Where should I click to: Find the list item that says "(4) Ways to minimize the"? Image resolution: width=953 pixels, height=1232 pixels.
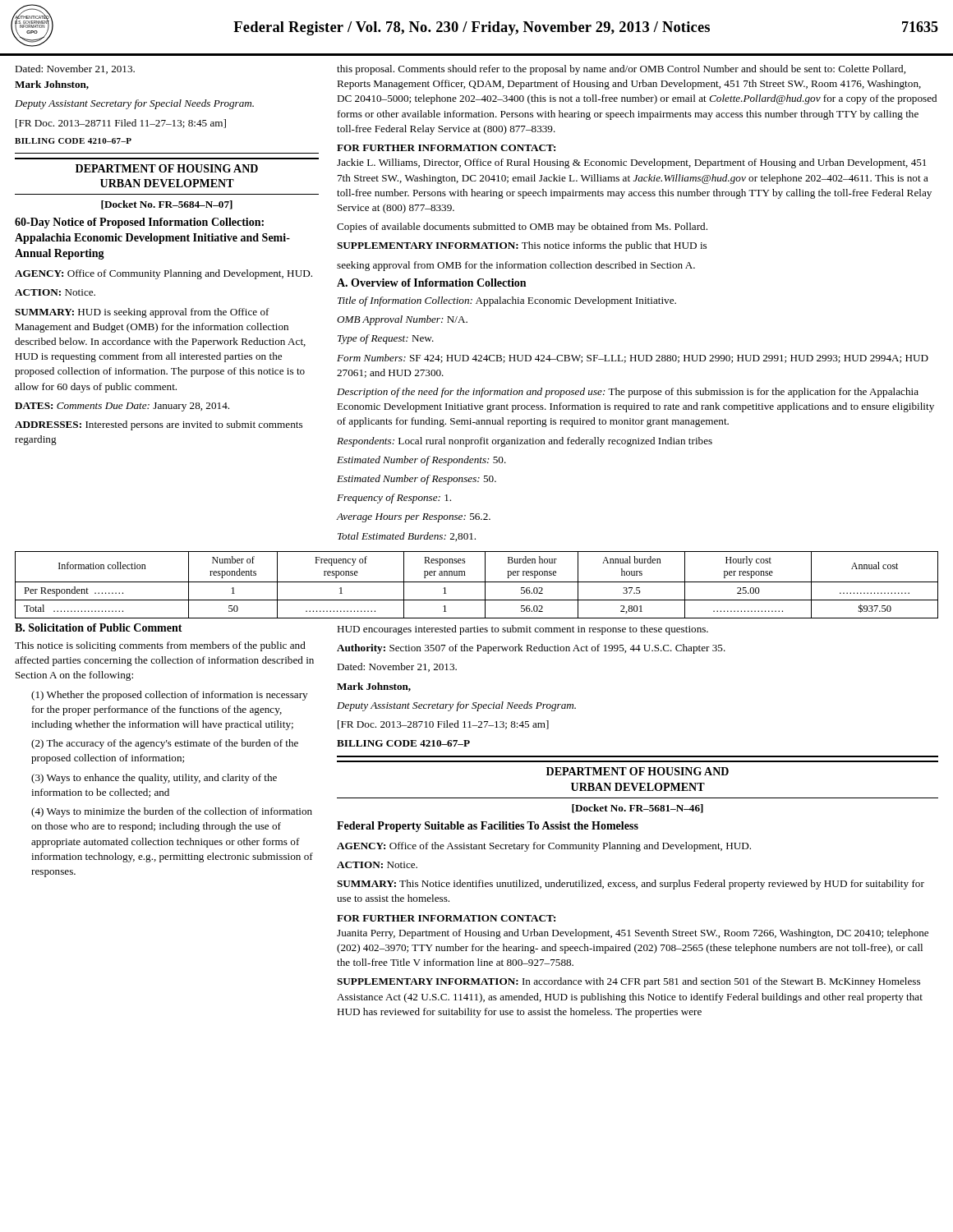(175, 842)
